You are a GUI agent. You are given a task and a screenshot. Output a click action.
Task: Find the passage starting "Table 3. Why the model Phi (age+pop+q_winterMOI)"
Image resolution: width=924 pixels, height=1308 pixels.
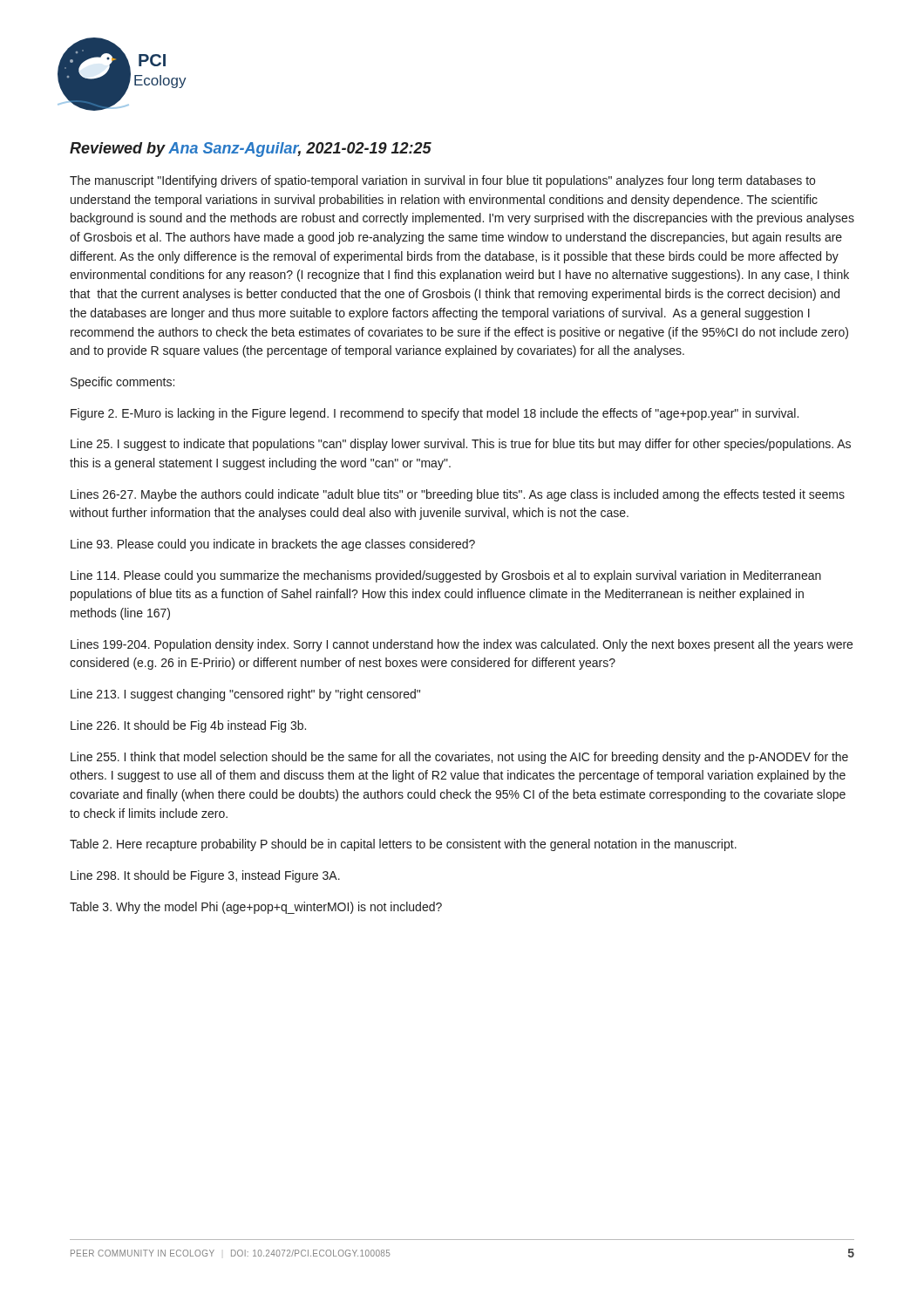click(x=256, y=907)
